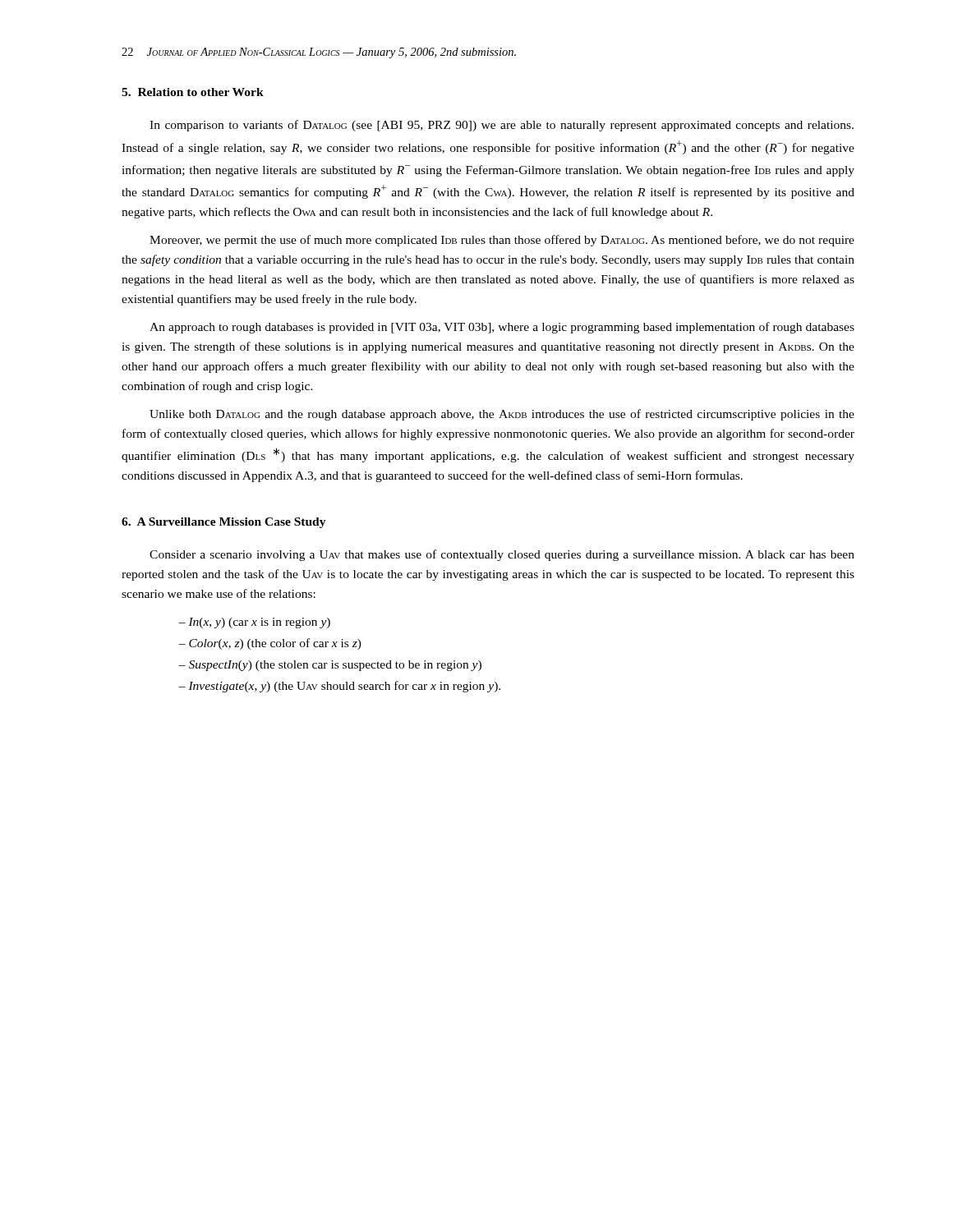The width and height of the screenshot is (953, 1232).
Task: Point to the block starting "Moreover, we permit the"
Action: tap(488, 269)
